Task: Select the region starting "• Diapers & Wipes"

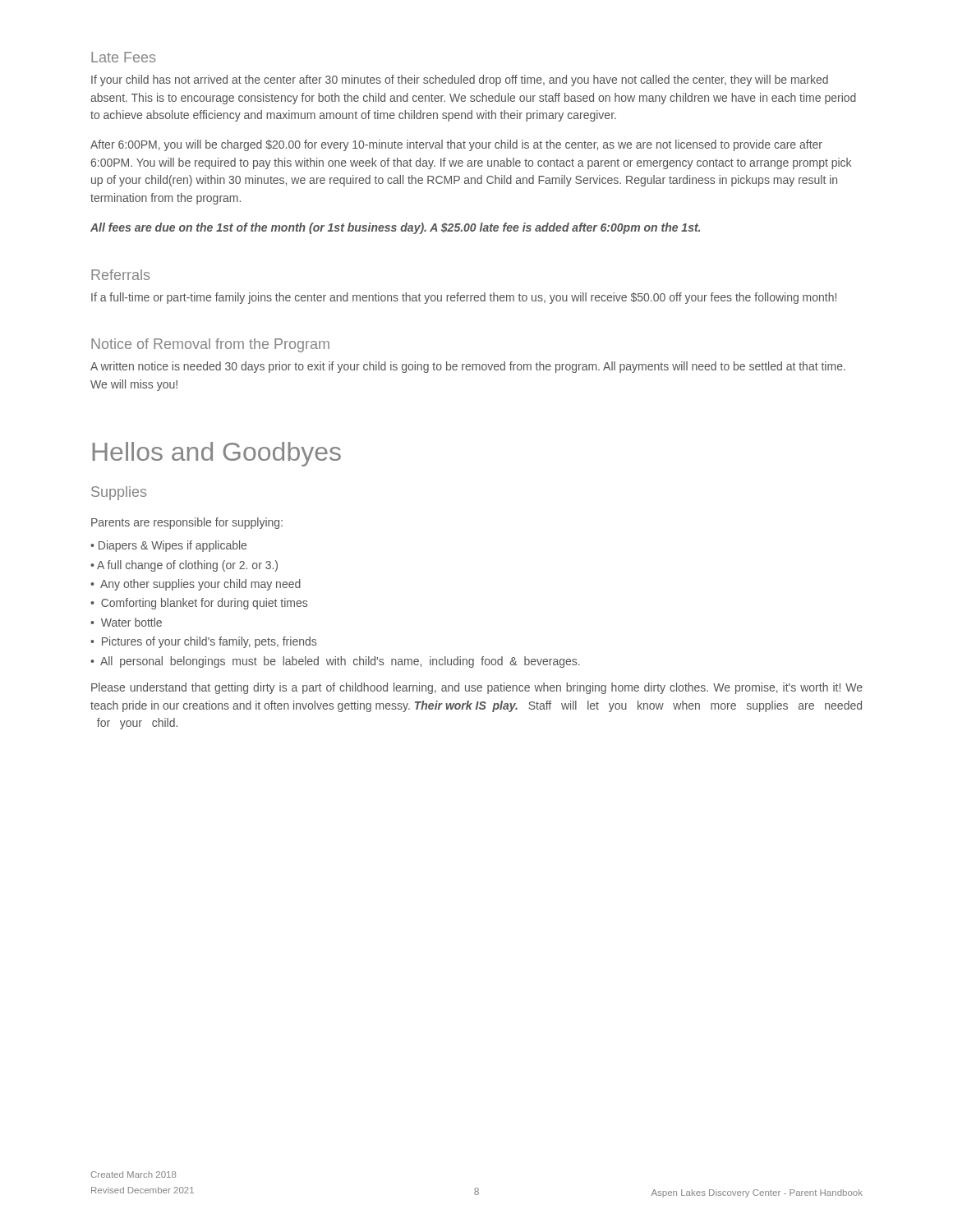Action: [x=168, y=546]
